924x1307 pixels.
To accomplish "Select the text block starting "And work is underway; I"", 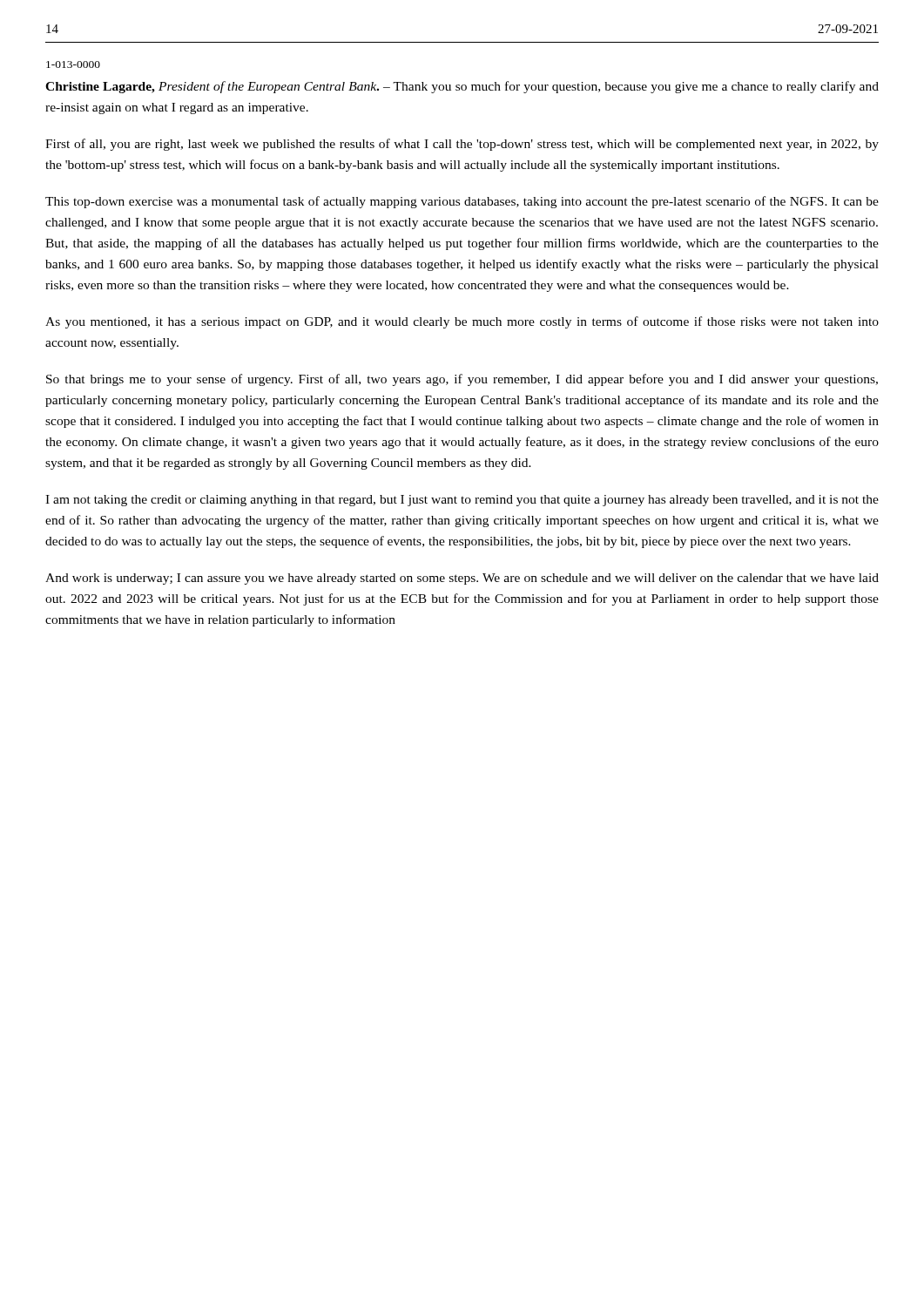I will pos(462,598).
